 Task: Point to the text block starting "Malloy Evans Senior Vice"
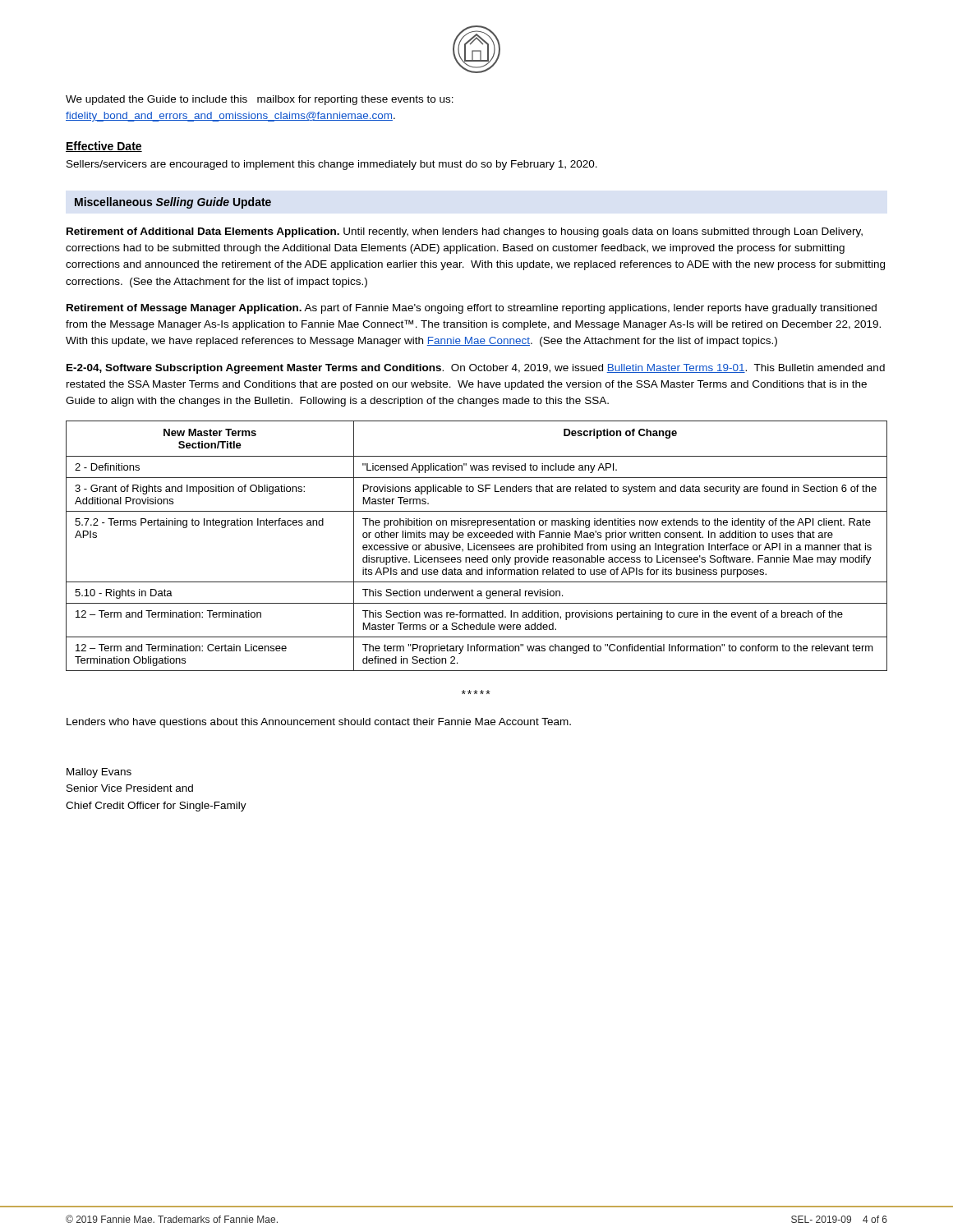coord(156,788)
